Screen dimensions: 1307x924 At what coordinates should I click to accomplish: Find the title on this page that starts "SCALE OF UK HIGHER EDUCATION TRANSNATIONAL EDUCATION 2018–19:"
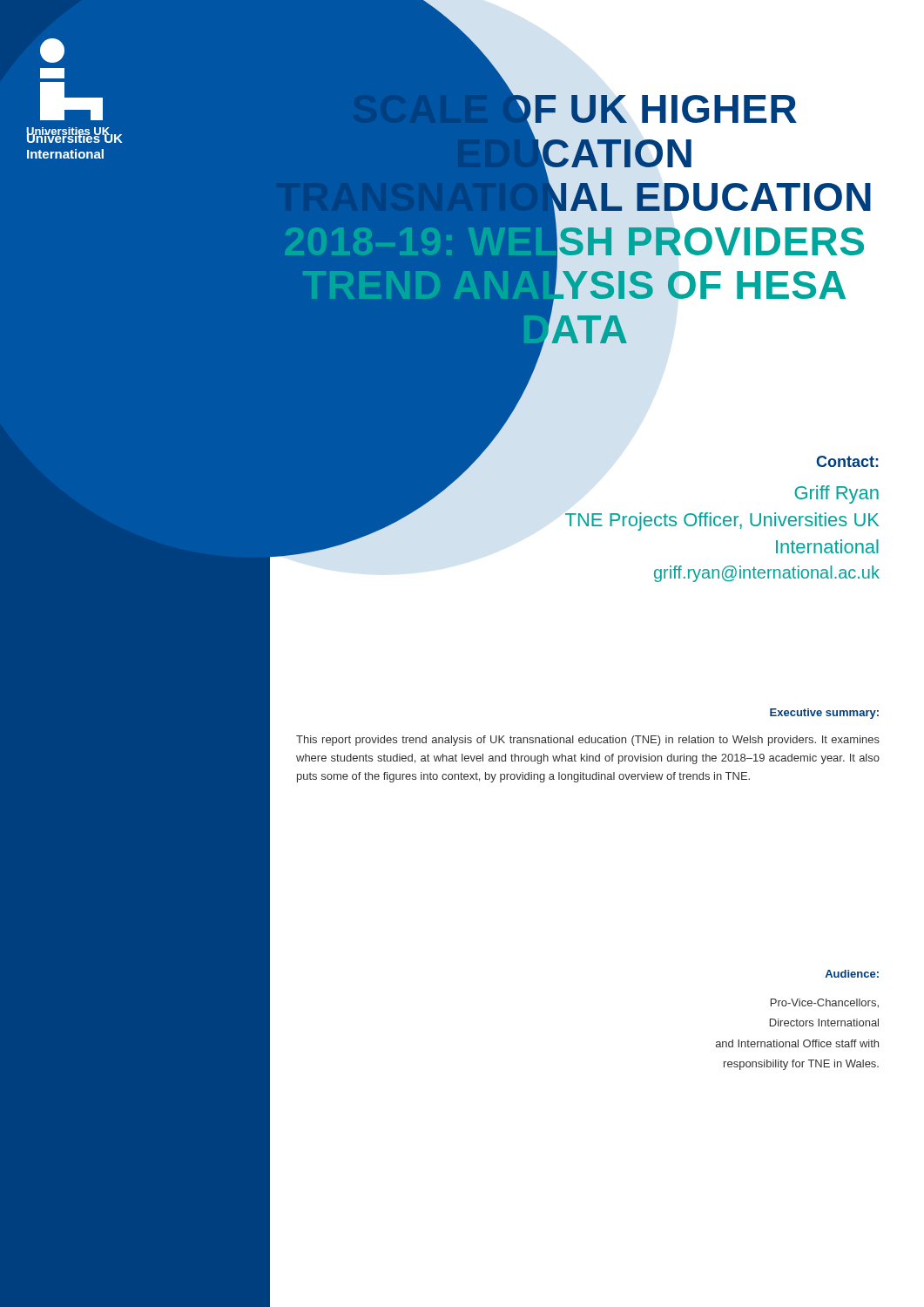click(575, 219)
